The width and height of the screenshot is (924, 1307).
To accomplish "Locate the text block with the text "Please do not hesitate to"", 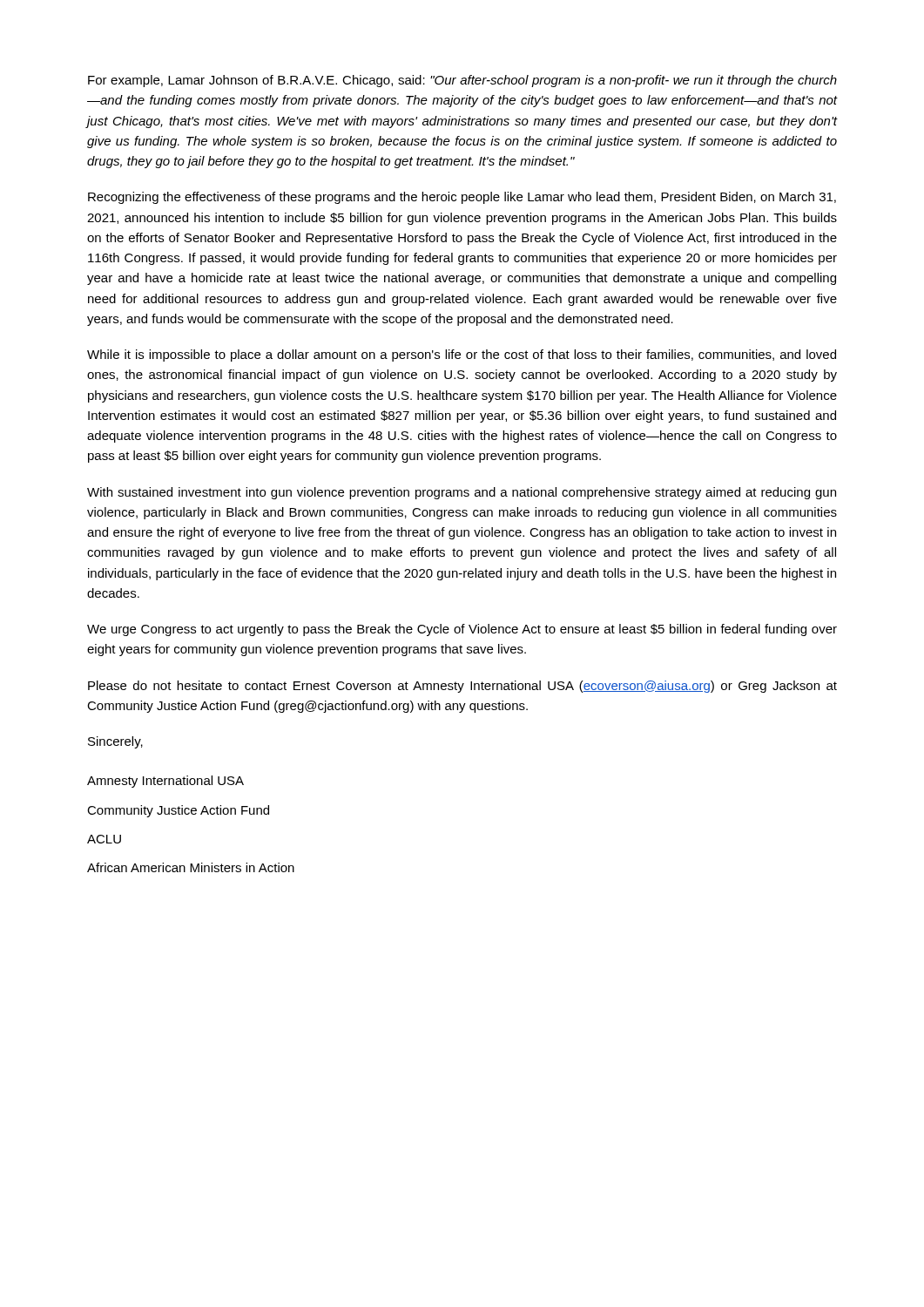I will click(462, 695).
